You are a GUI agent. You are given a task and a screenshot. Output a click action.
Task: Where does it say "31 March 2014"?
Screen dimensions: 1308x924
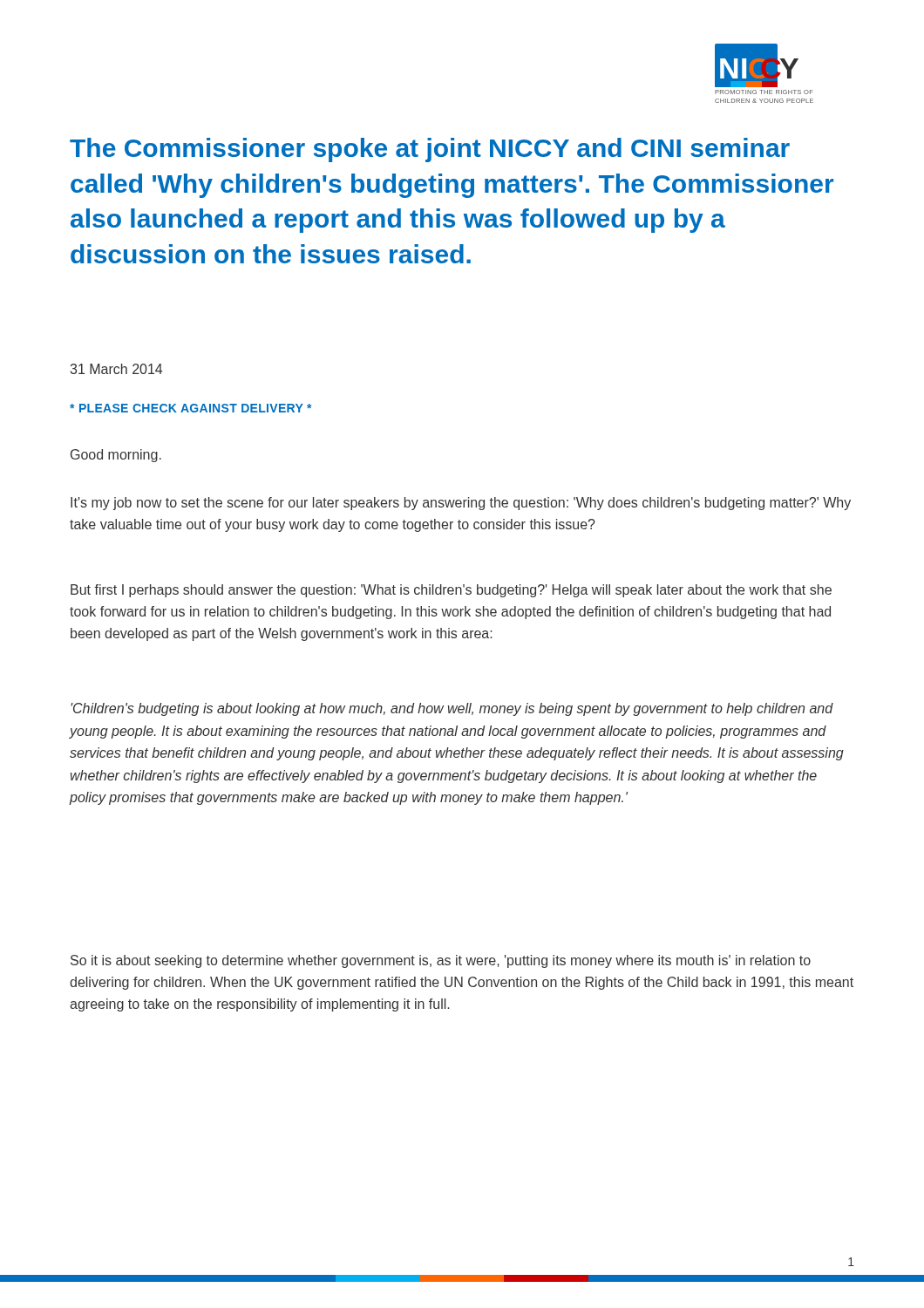click(x=116, y=370)
